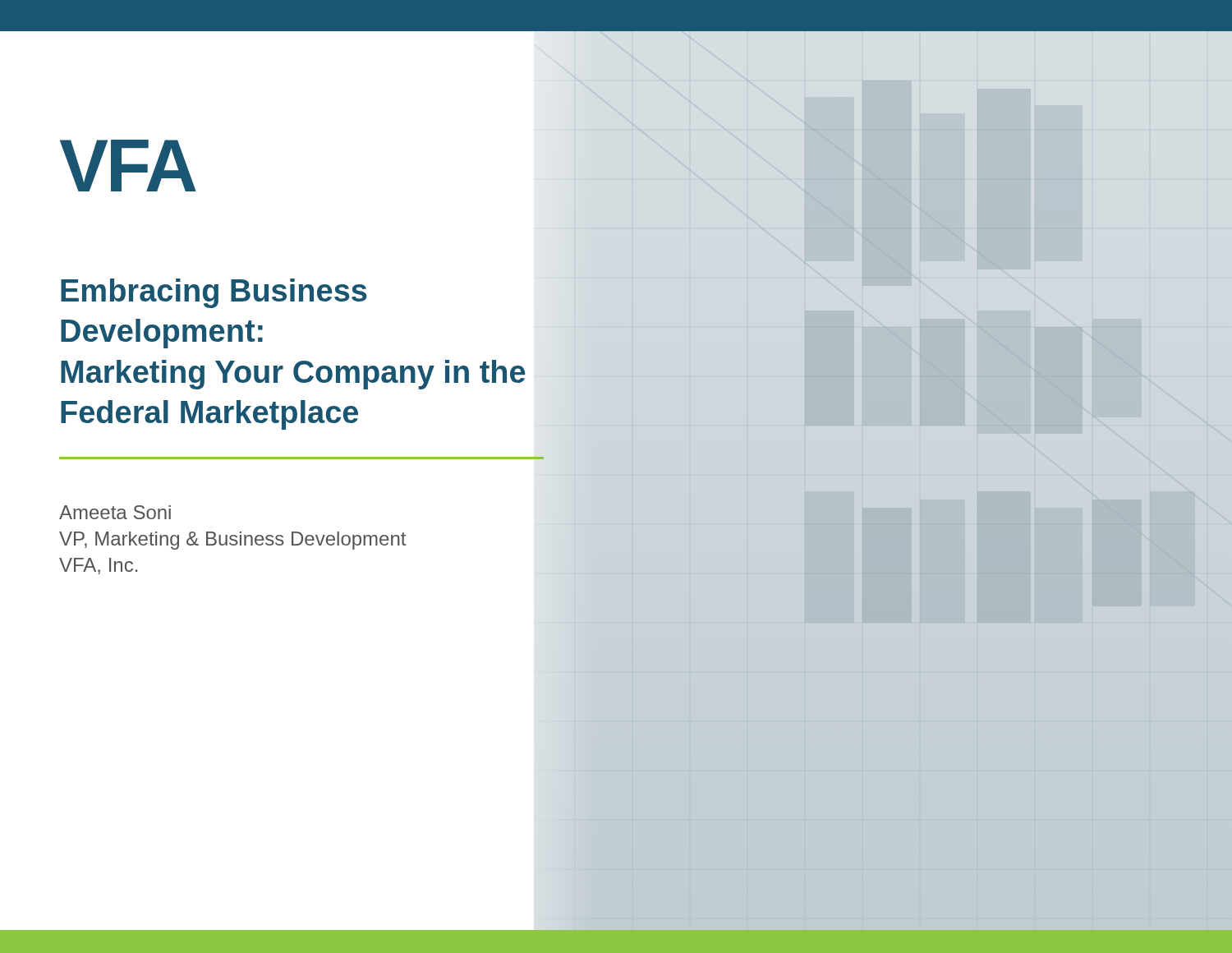Find the logo
This screenshot has width=1232, height=953.
pyautogui.click(x=174, y=162)
